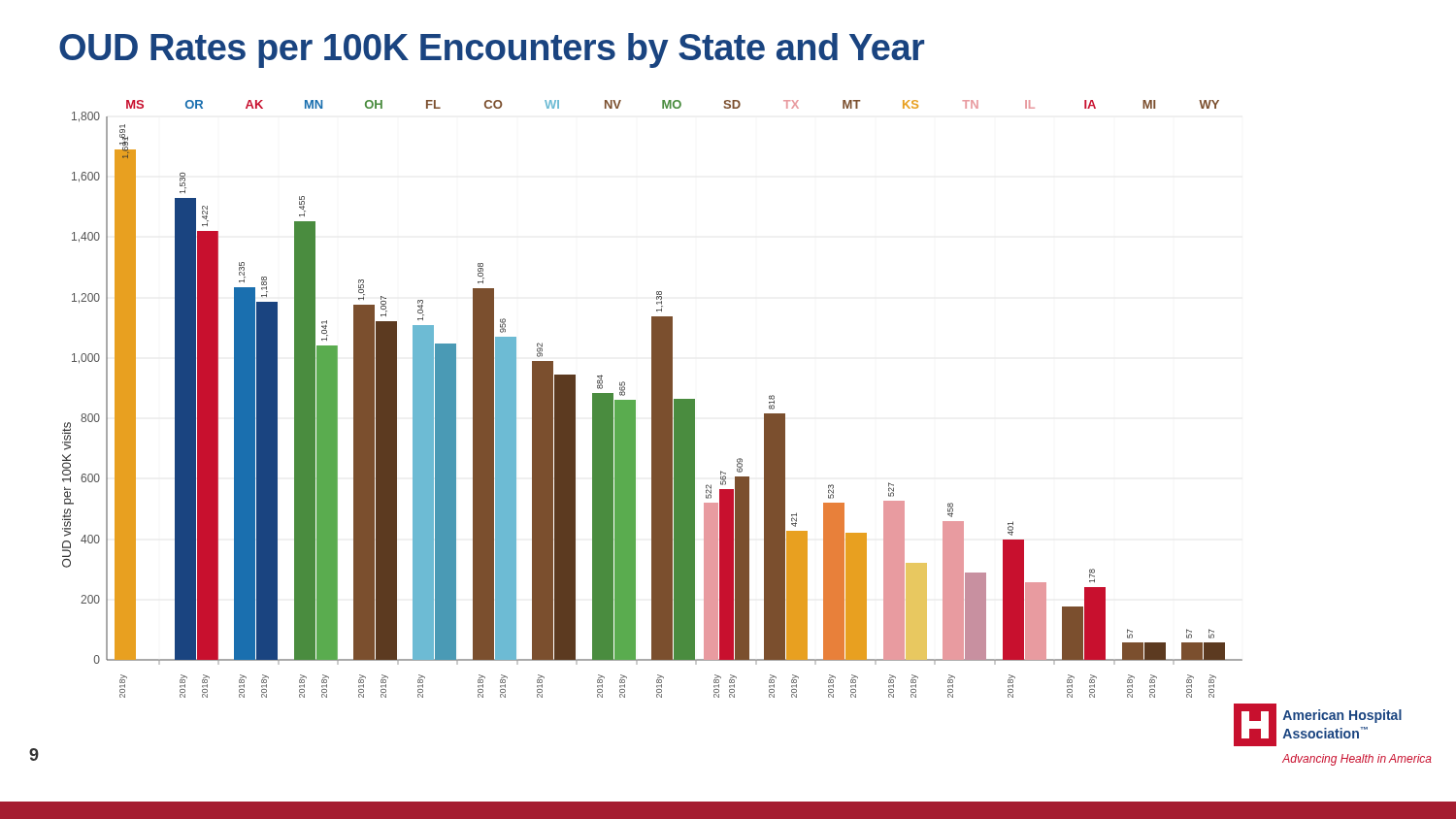The image size is (1456, 819).
Task: Click on the text block starting "OUD Rates per 100K Encounters by"
Action: click(491, 48)
